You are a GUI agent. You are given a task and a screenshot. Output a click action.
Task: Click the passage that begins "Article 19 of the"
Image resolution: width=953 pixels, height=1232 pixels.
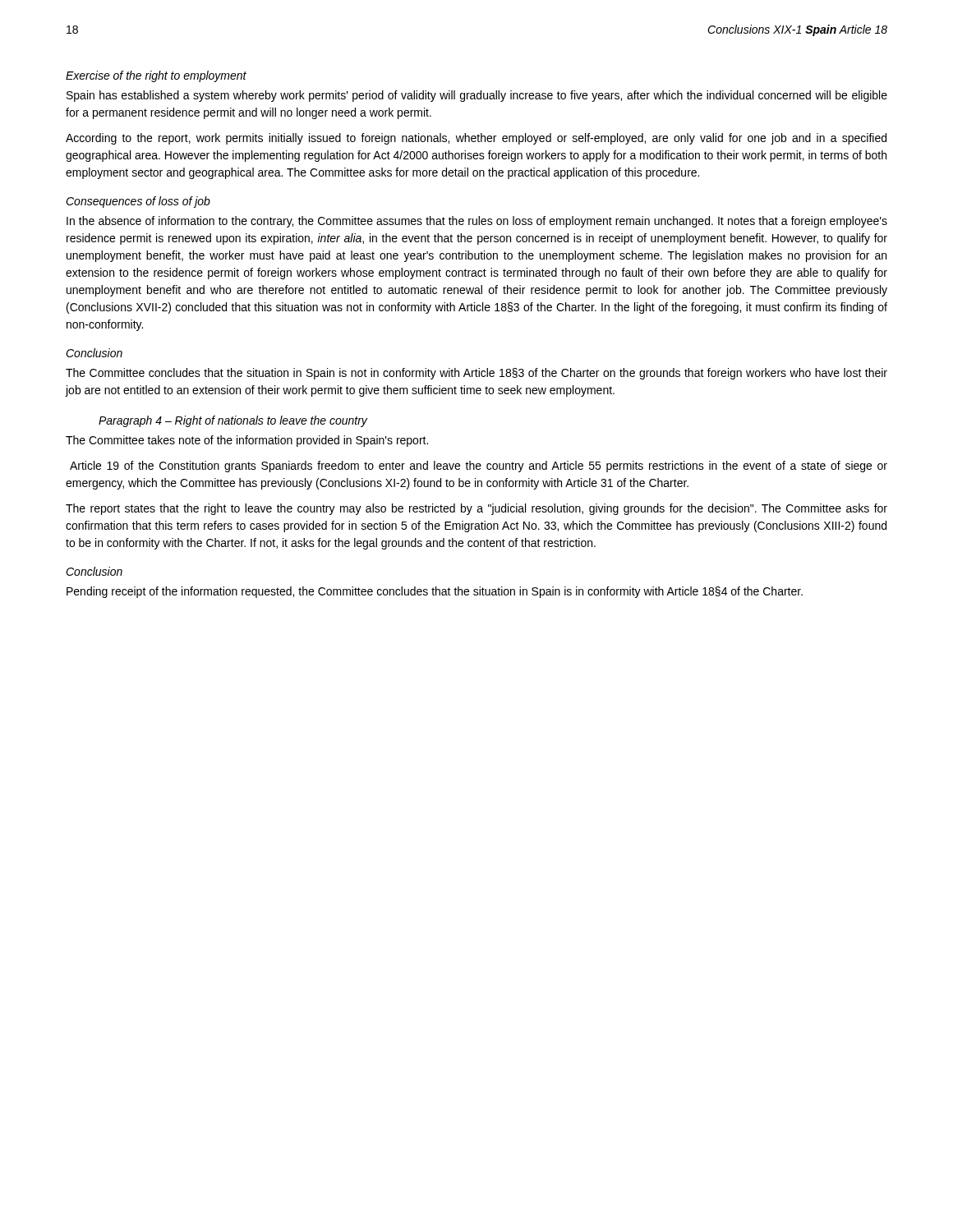[x=476, y=474]
